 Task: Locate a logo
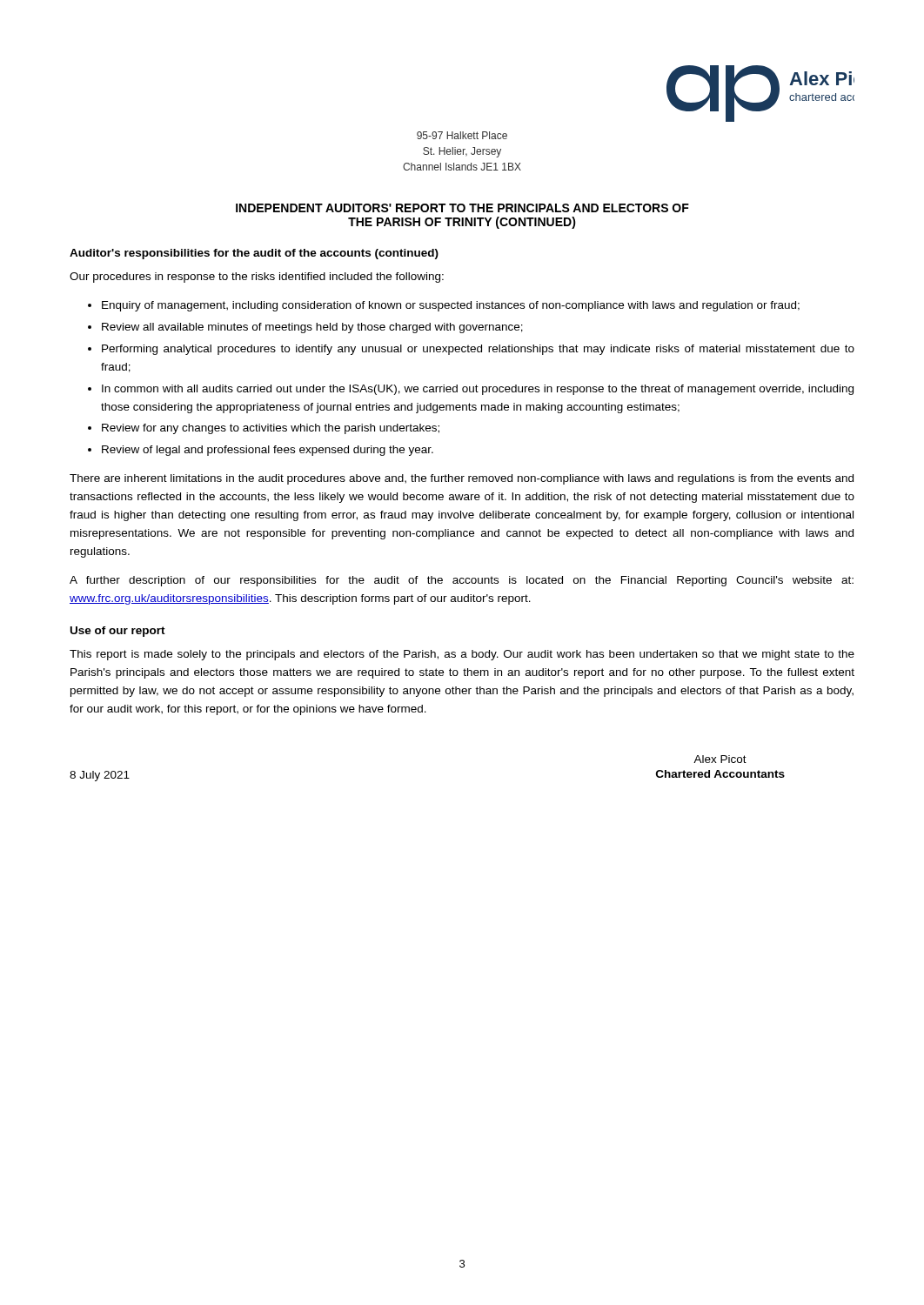pyautogui.click(x=462, y=114)
